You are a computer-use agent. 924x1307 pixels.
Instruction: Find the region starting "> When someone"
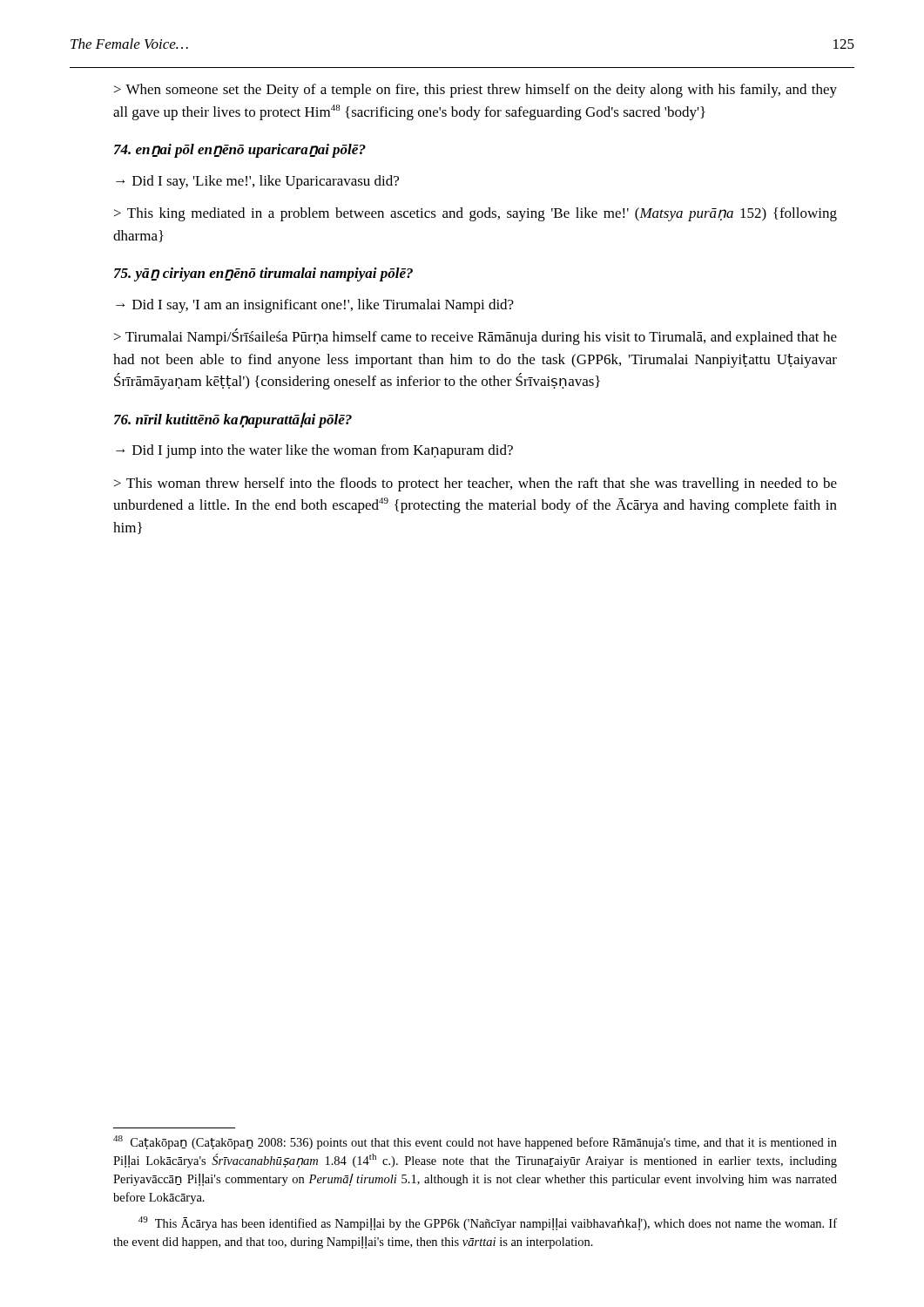(475, 101)
